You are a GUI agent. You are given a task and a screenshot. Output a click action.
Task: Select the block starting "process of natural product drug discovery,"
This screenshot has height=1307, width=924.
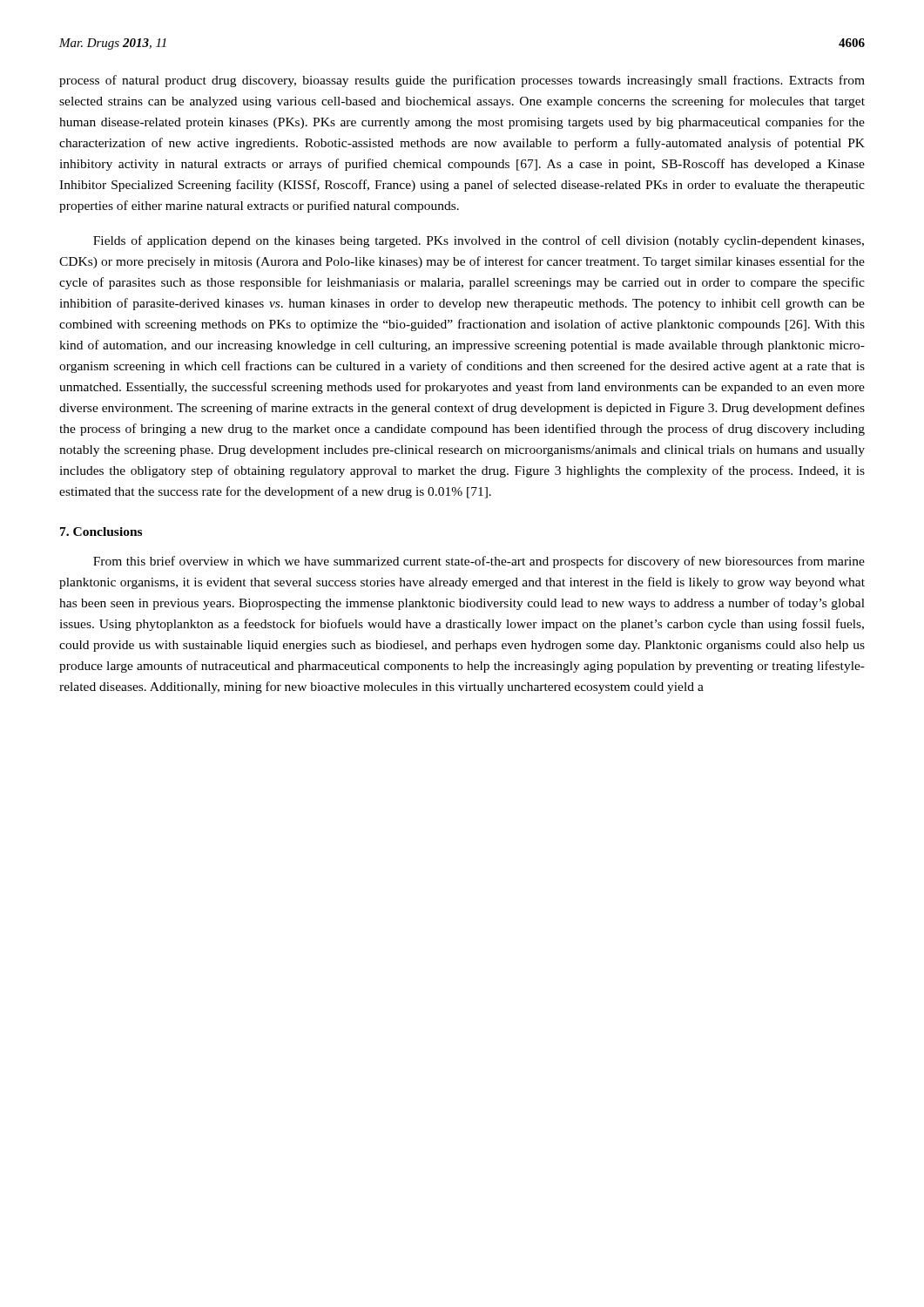(462, 142)
